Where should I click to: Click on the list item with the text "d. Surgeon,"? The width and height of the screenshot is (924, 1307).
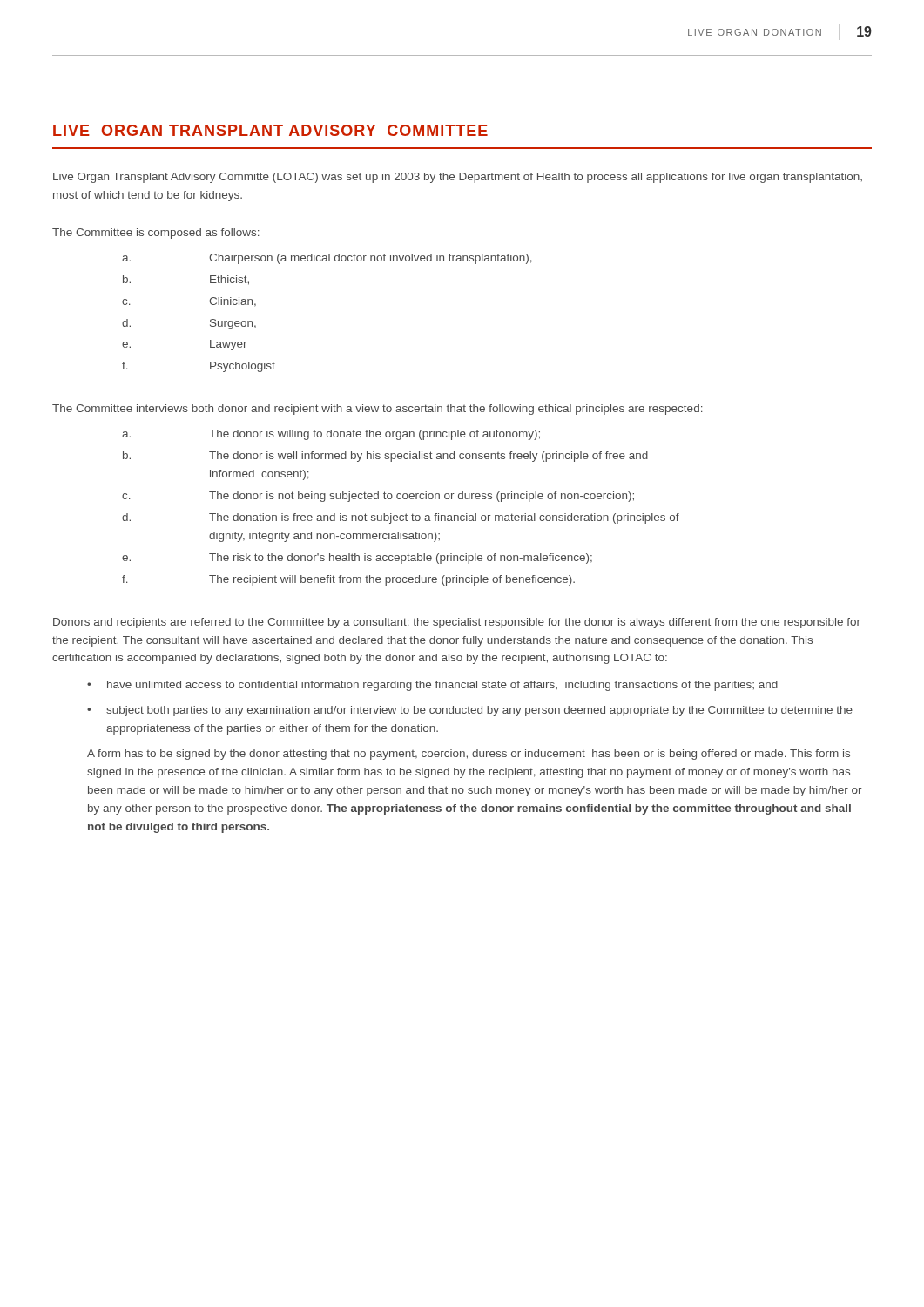click(x=123, y=324)
